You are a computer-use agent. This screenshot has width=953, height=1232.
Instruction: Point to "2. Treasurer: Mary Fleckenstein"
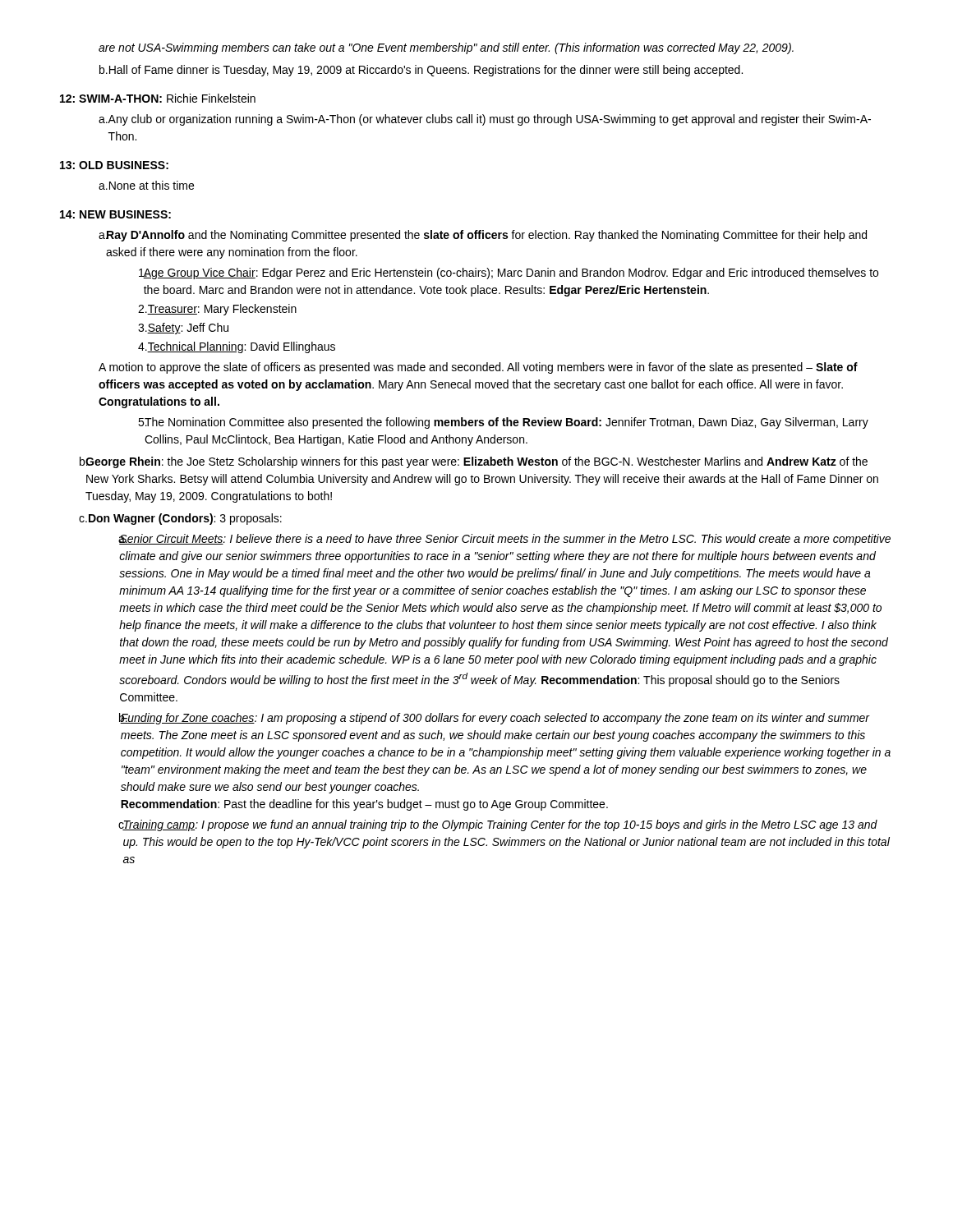(x=178, y=309)
